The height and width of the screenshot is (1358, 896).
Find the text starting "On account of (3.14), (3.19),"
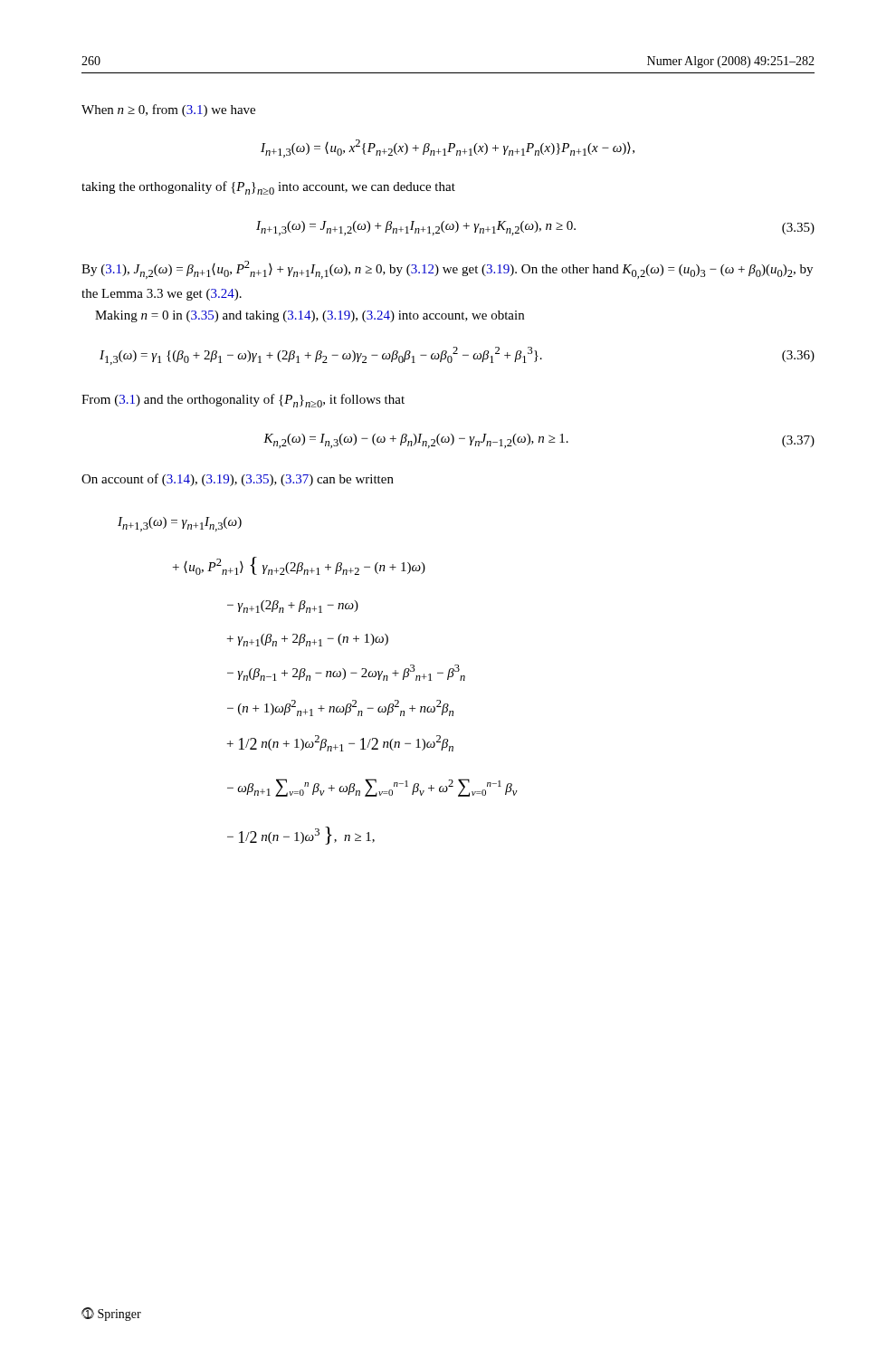pyautogui.click(x=238, y=479)
